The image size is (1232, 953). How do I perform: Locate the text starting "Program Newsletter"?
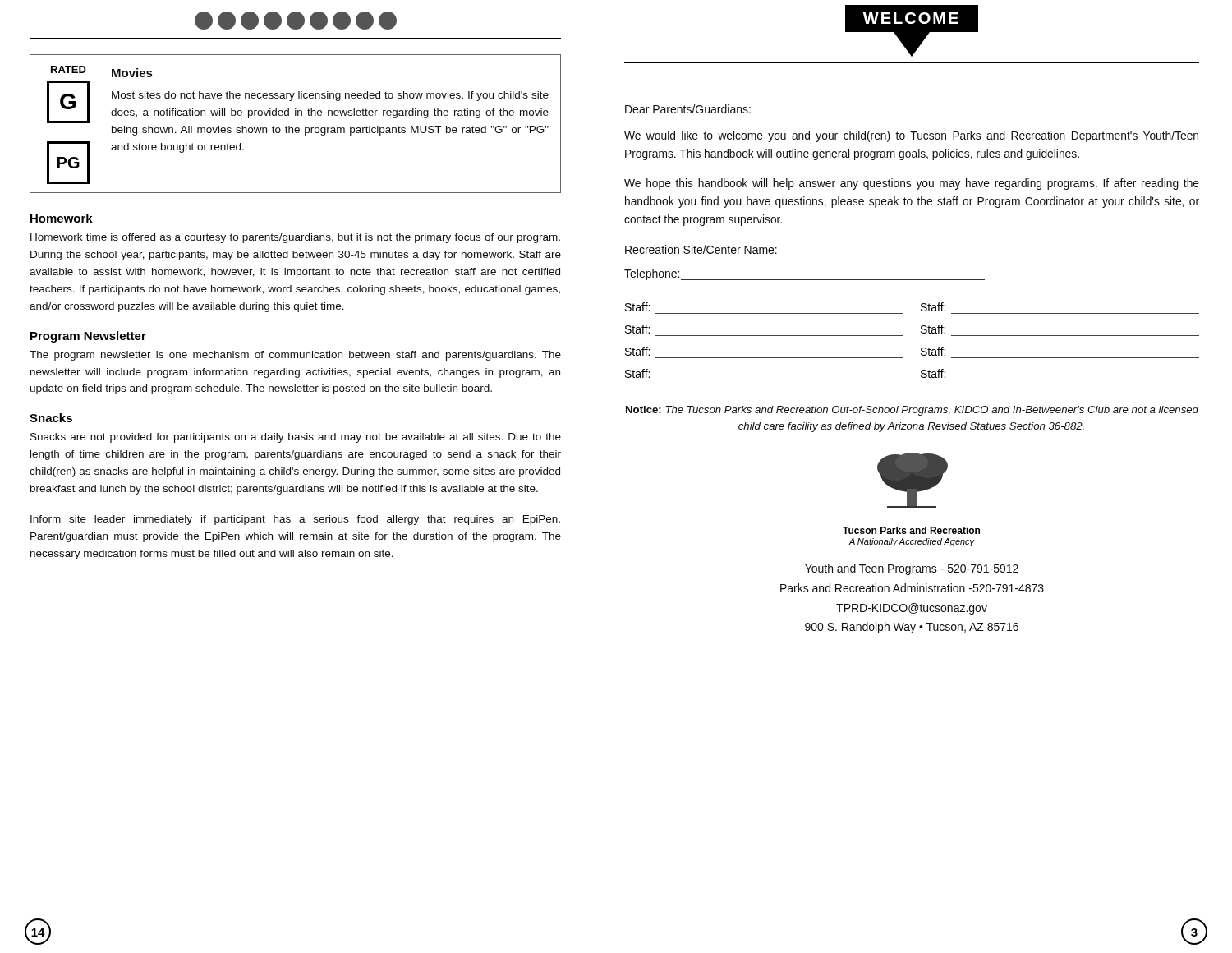coord(88,335)
